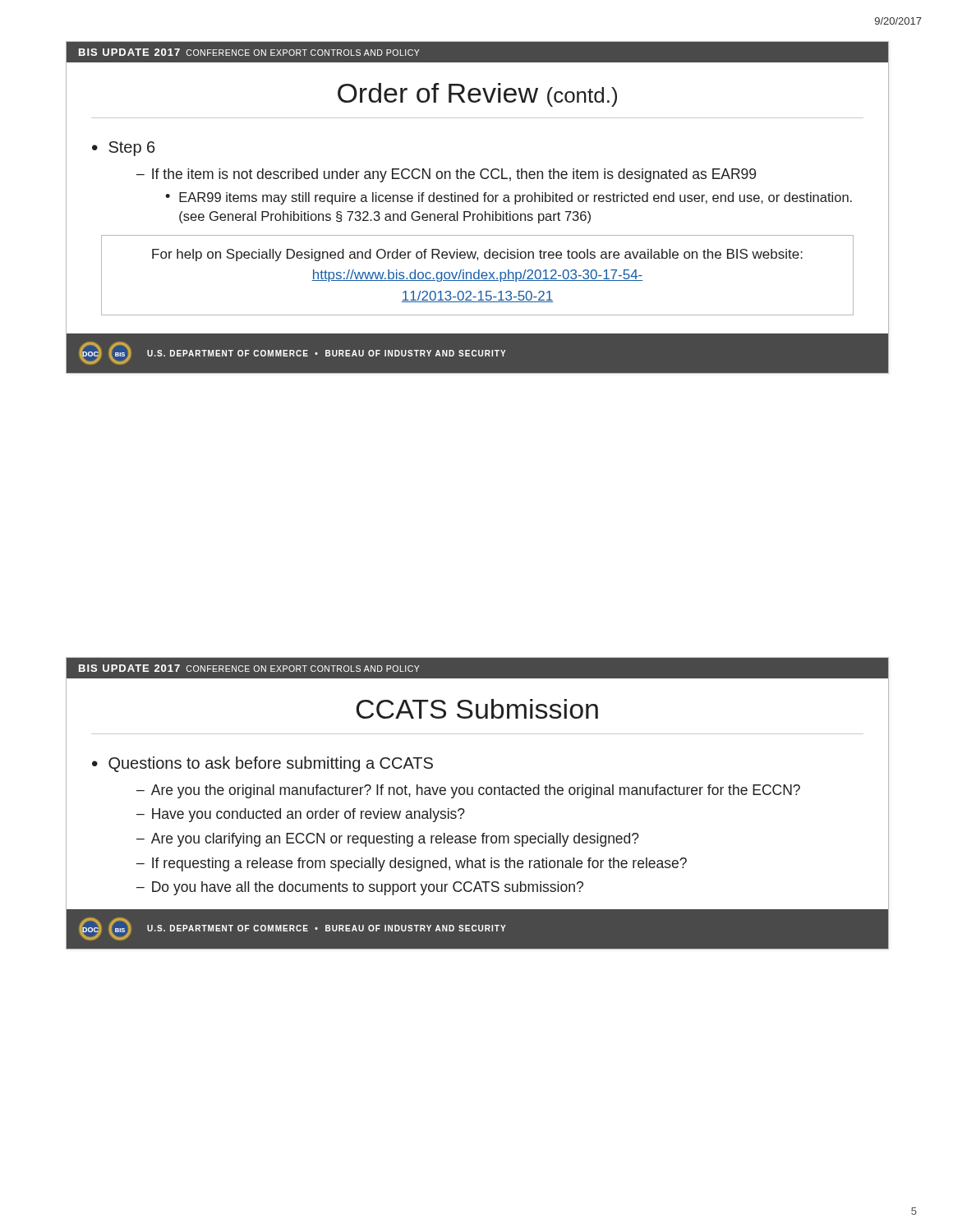
Task: Point to the region starting "• EAR99 items may still require a"
Action: 514,207
